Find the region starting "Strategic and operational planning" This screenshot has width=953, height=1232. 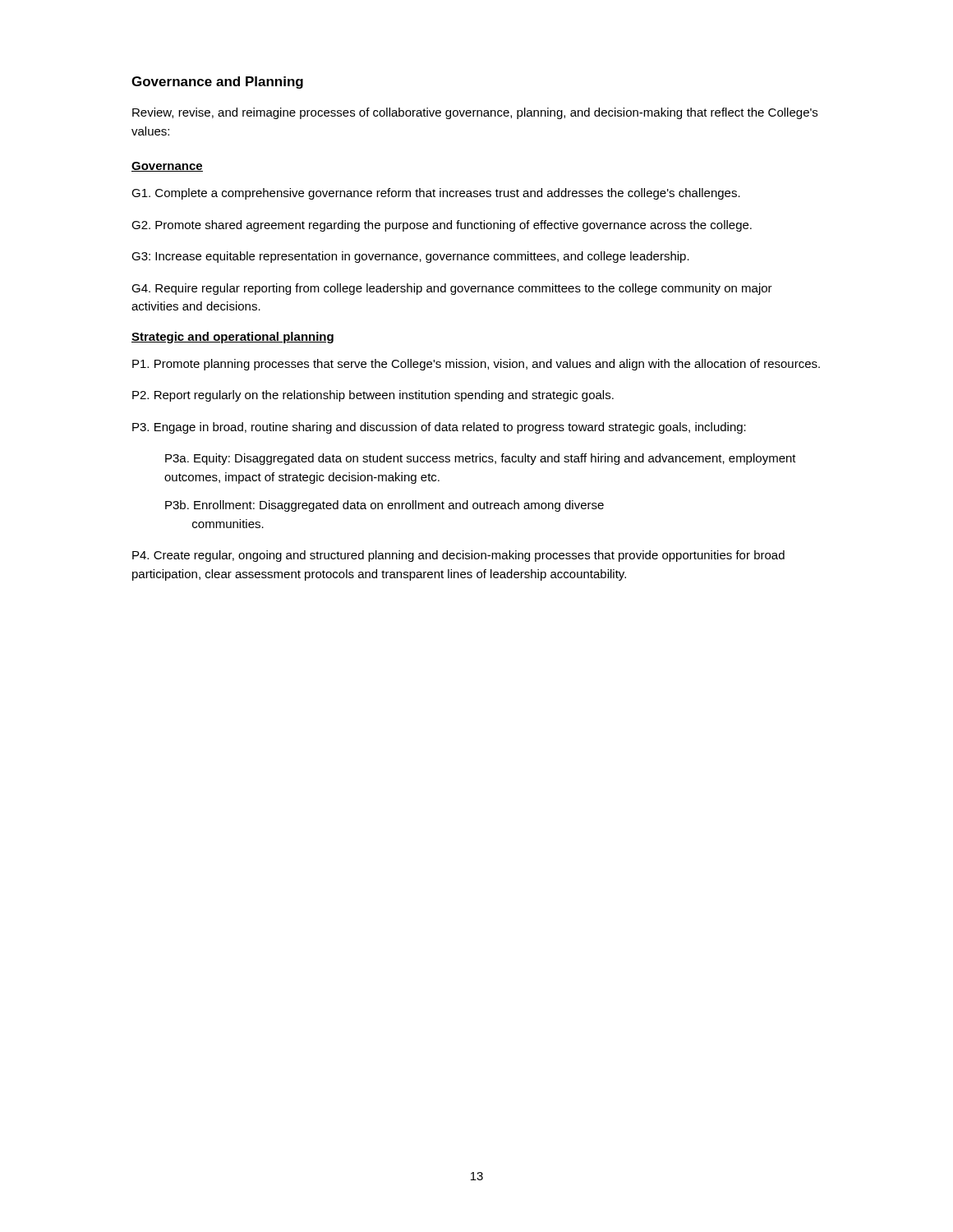click(233, 336)
